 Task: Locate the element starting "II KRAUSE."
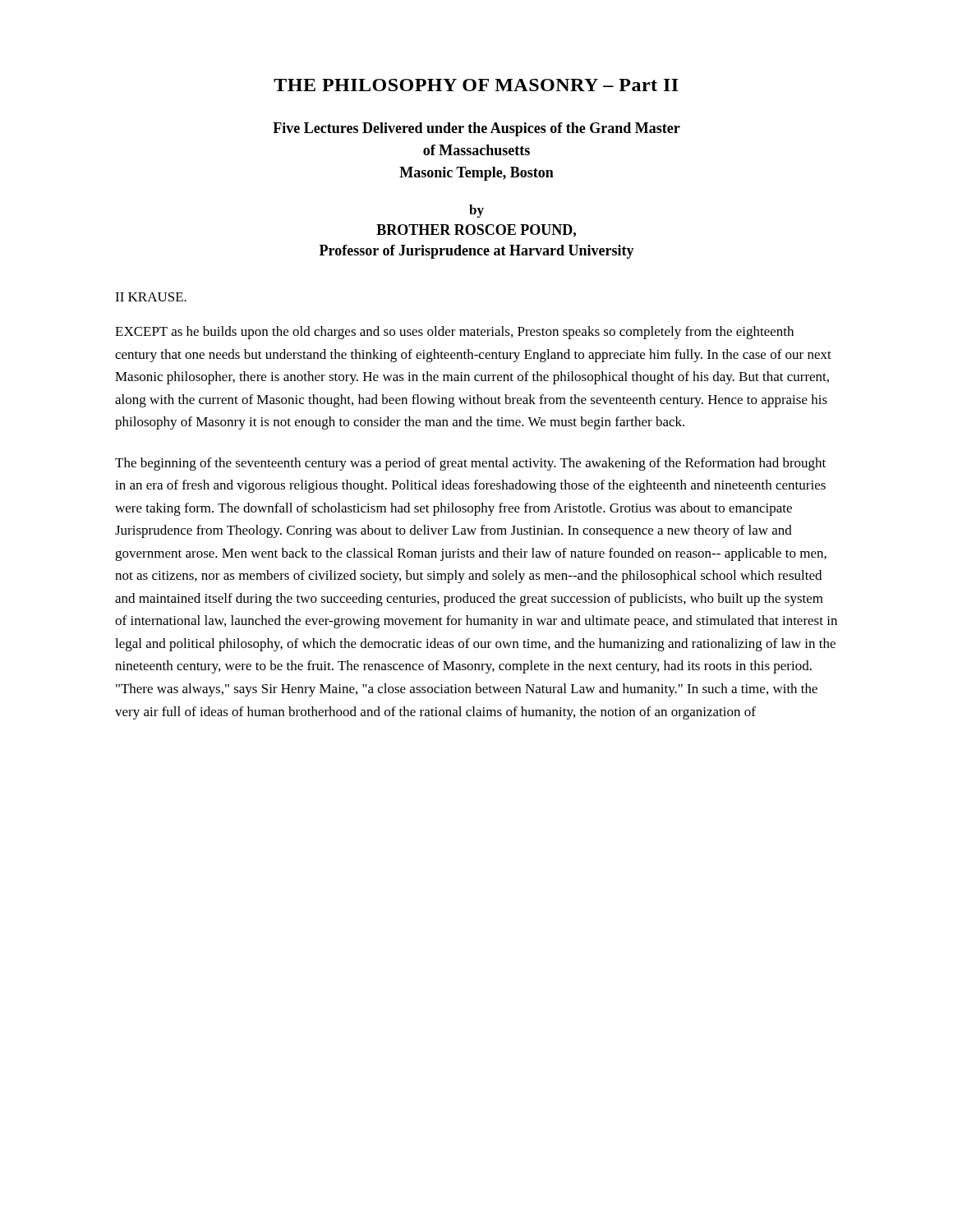[x=151, y=297]
